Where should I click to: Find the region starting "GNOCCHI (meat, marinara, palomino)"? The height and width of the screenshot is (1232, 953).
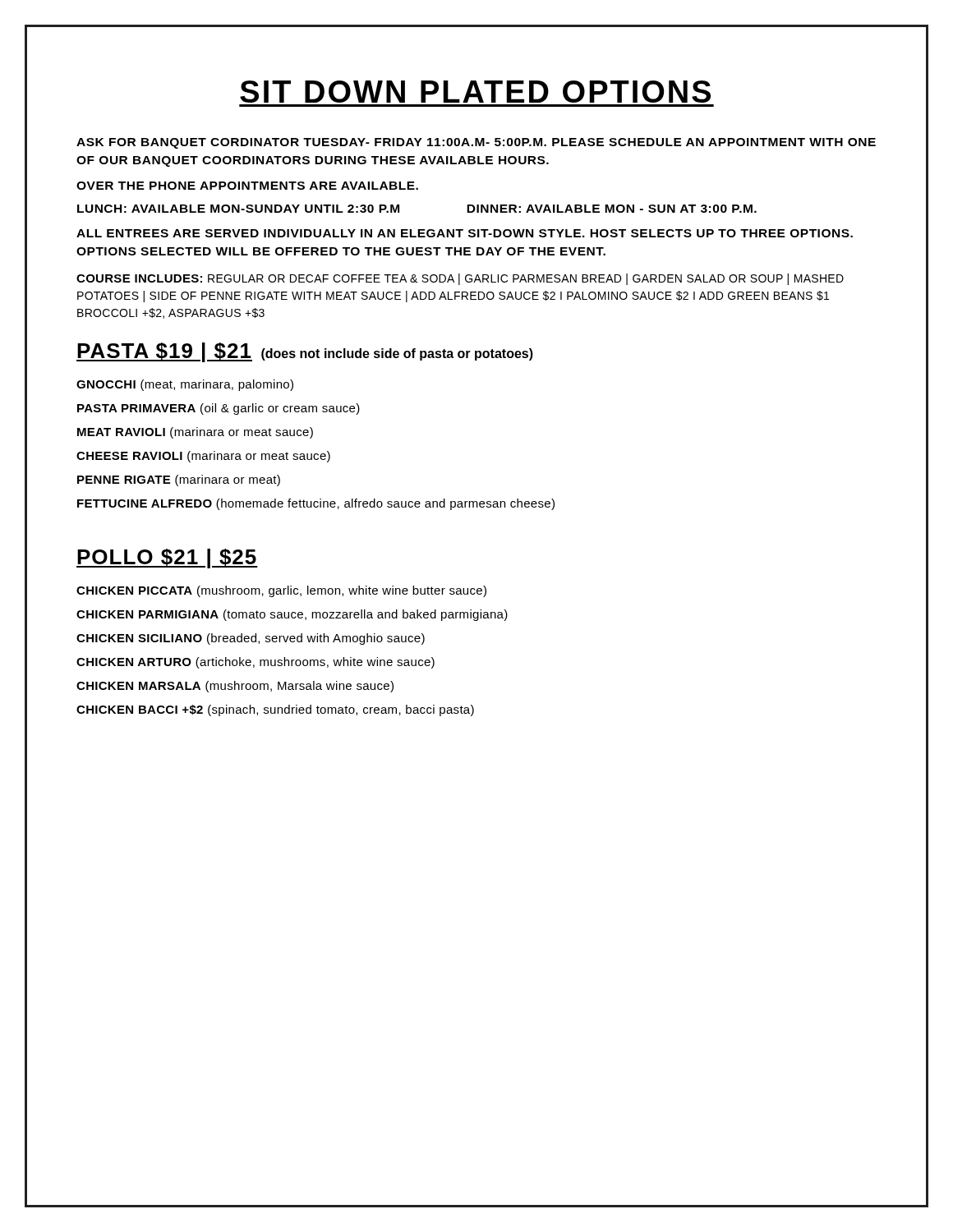point(185,384)
